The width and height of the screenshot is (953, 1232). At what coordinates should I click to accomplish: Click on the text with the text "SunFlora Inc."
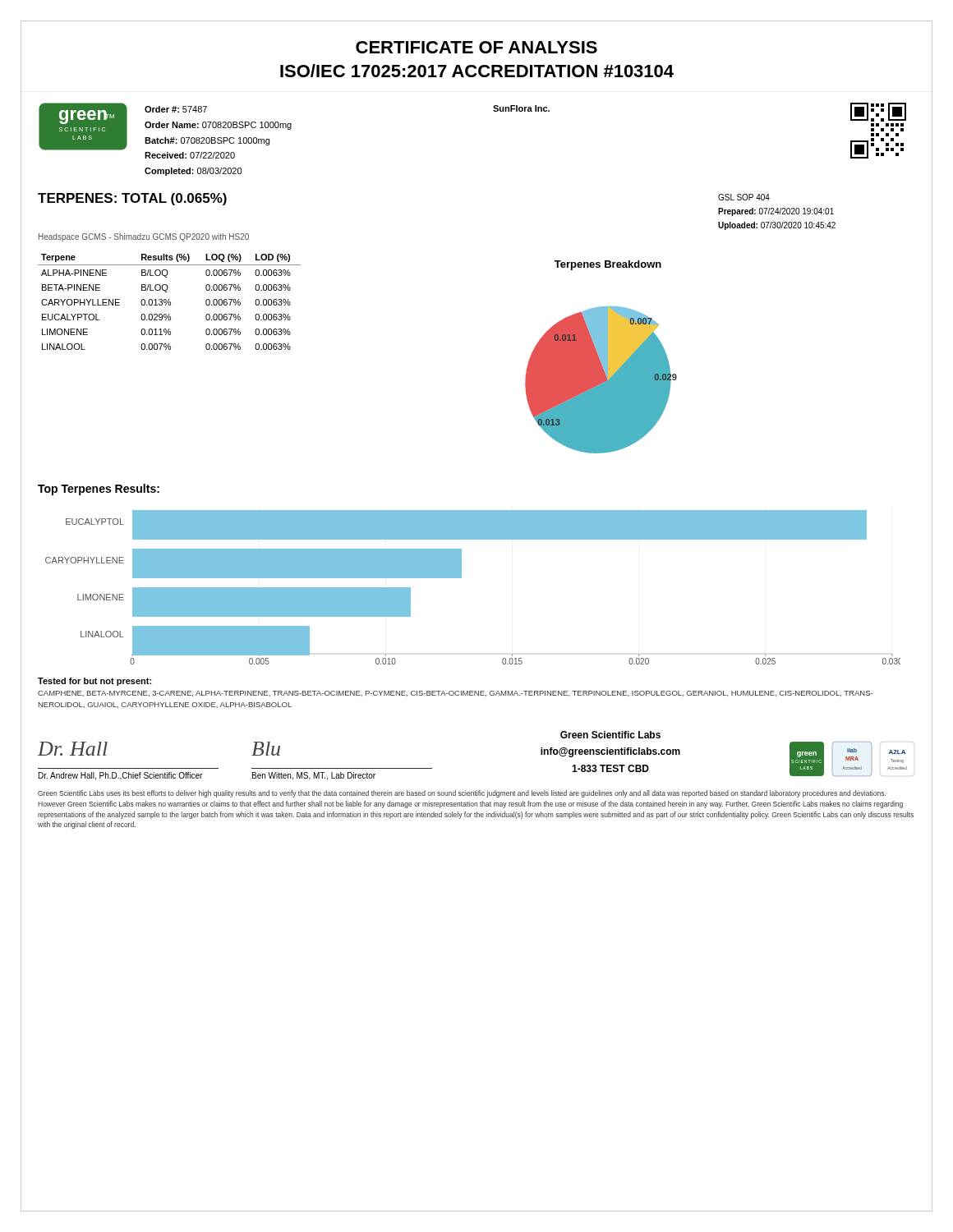click(522, 109)
